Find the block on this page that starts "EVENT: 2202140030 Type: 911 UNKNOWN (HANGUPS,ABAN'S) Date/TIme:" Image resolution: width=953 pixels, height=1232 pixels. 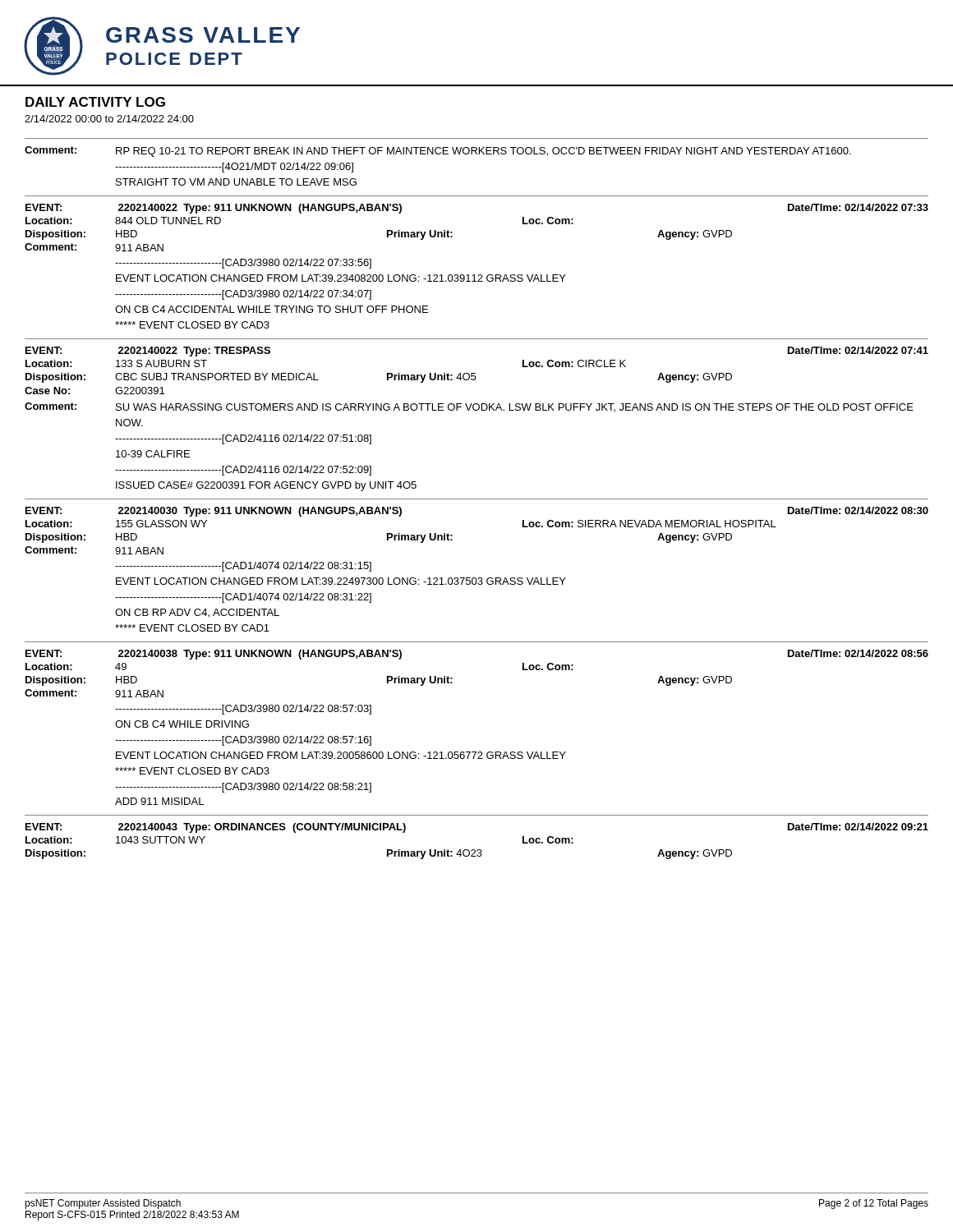476,570
